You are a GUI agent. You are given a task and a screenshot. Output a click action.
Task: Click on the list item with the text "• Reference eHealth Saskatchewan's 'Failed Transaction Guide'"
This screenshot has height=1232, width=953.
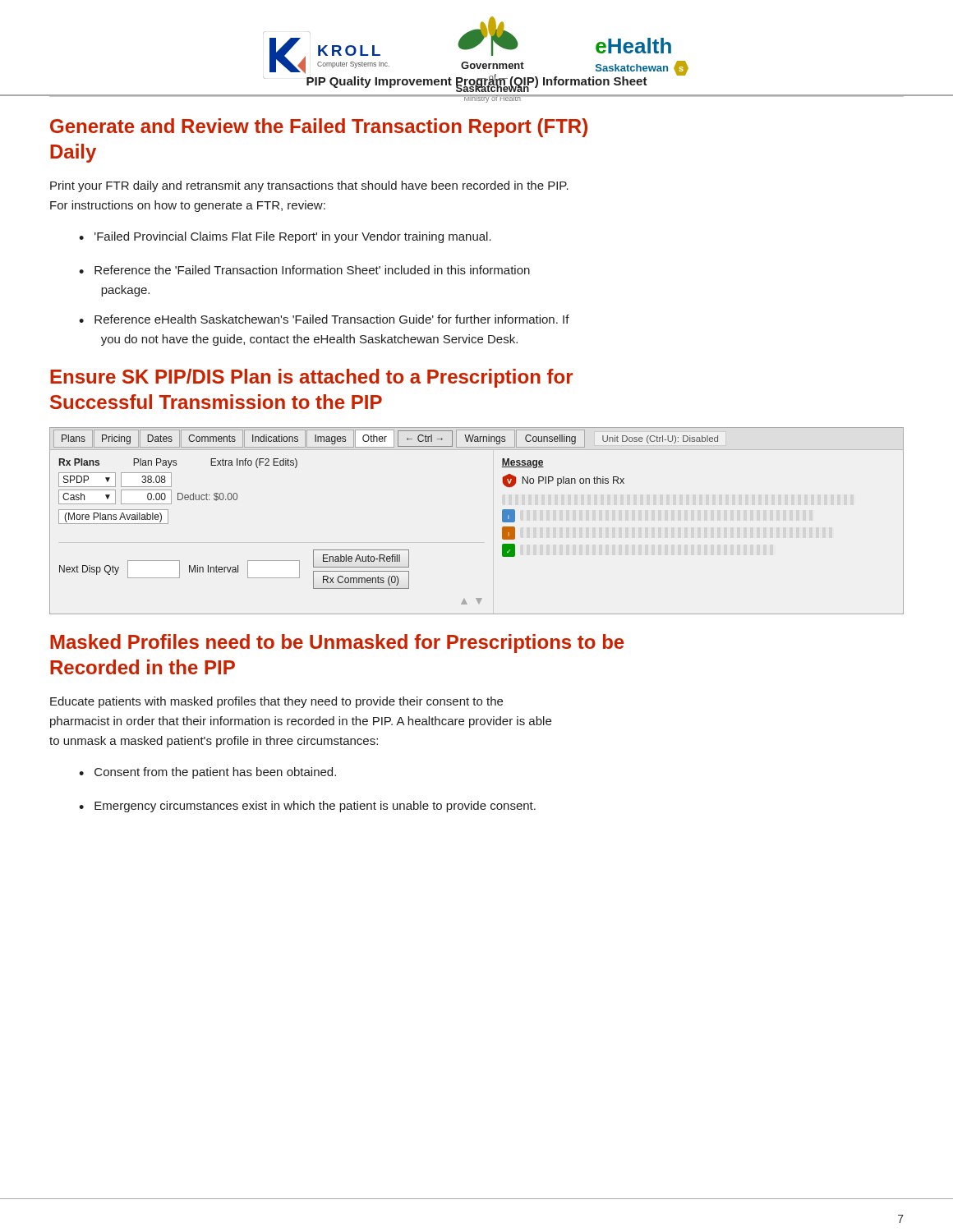[324, 329]
